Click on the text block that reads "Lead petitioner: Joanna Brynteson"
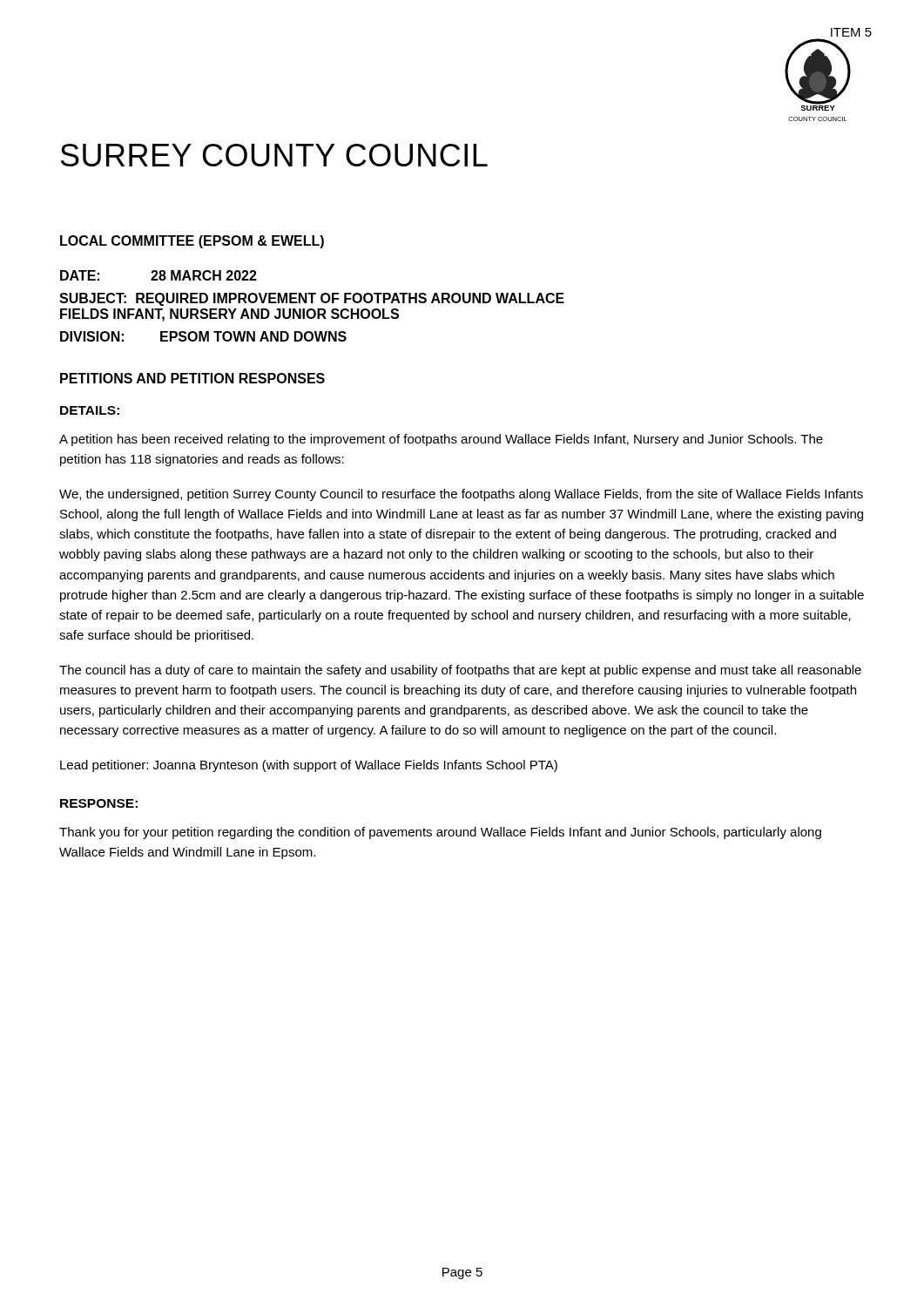Image resolution: width=924 pixels, height=1307 pixels. (x=309, y=764)
